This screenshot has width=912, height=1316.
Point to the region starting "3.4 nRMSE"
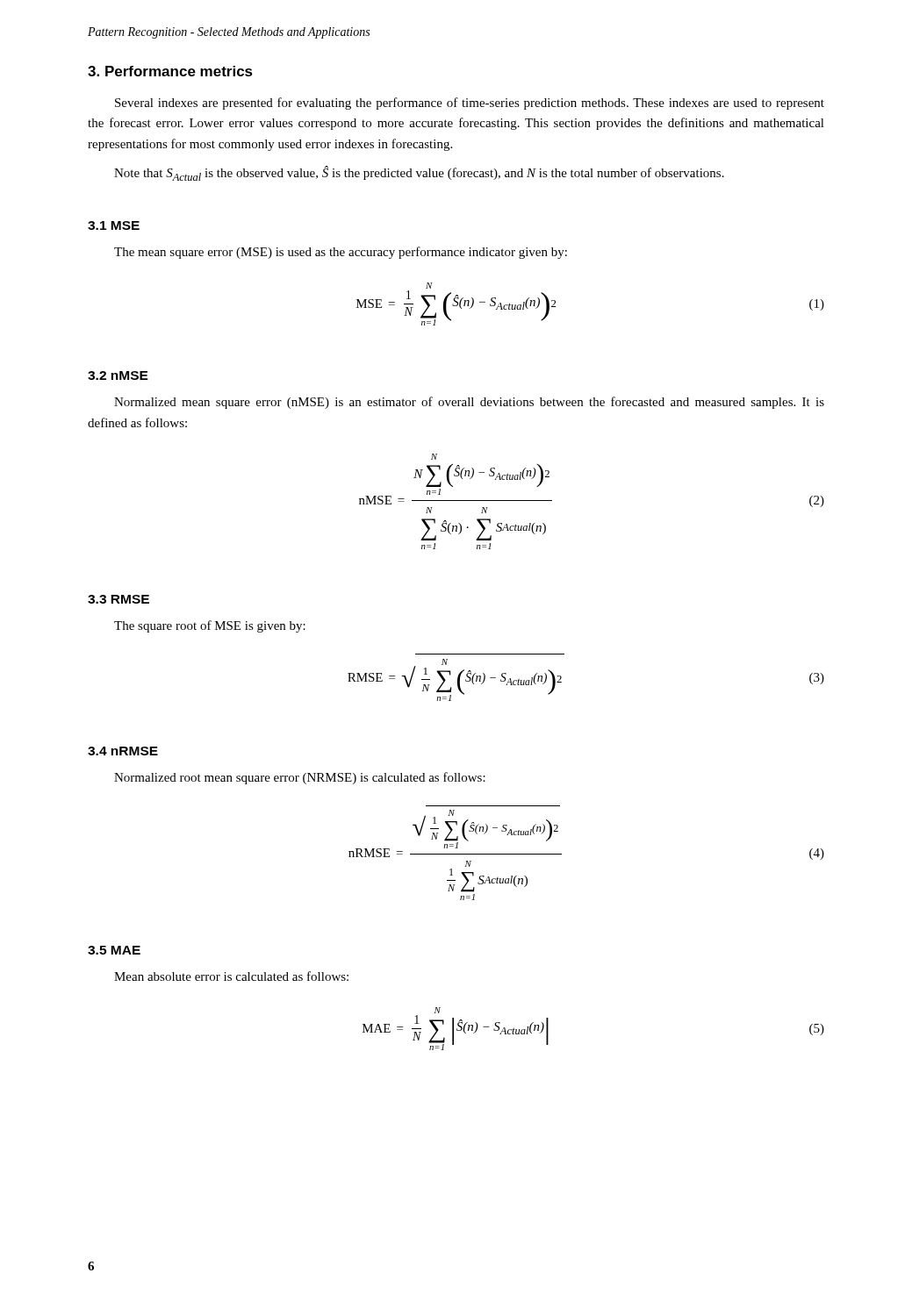pos(123,751)
